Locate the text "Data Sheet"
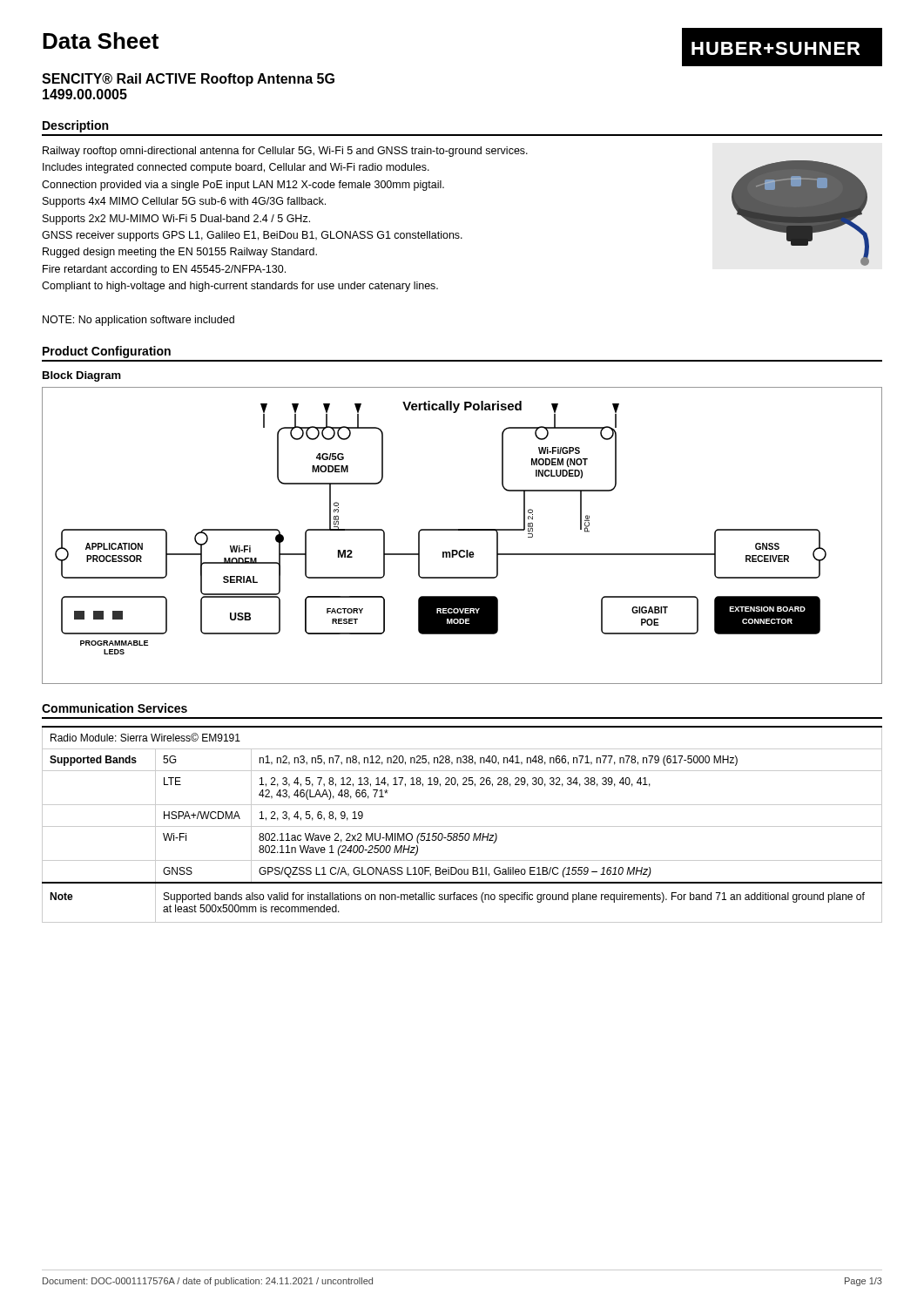Viewport: 924px width, 1307px height. tap(100, 41)
